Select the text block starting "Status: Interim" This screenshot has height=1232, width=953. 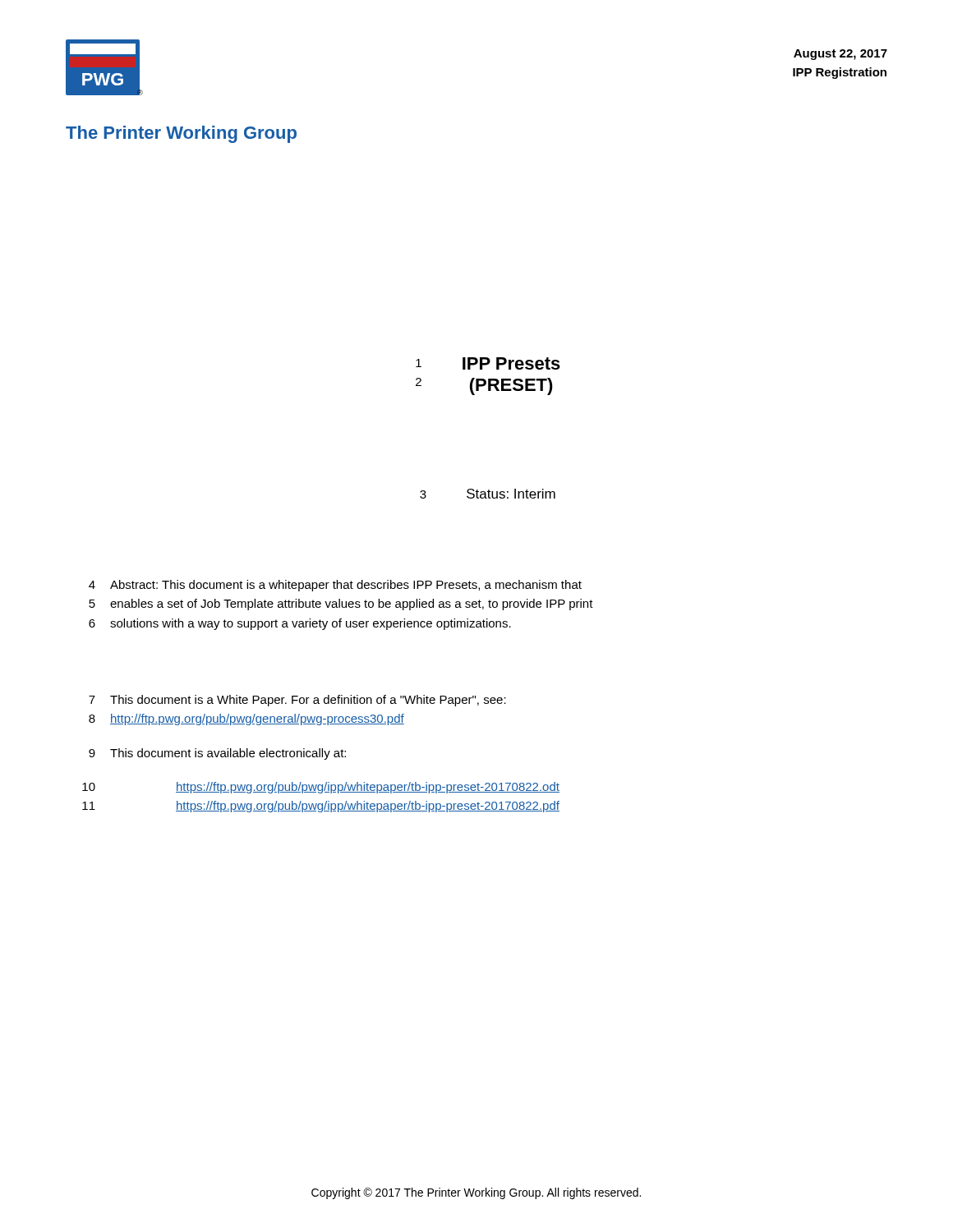(x=511, y=494)
